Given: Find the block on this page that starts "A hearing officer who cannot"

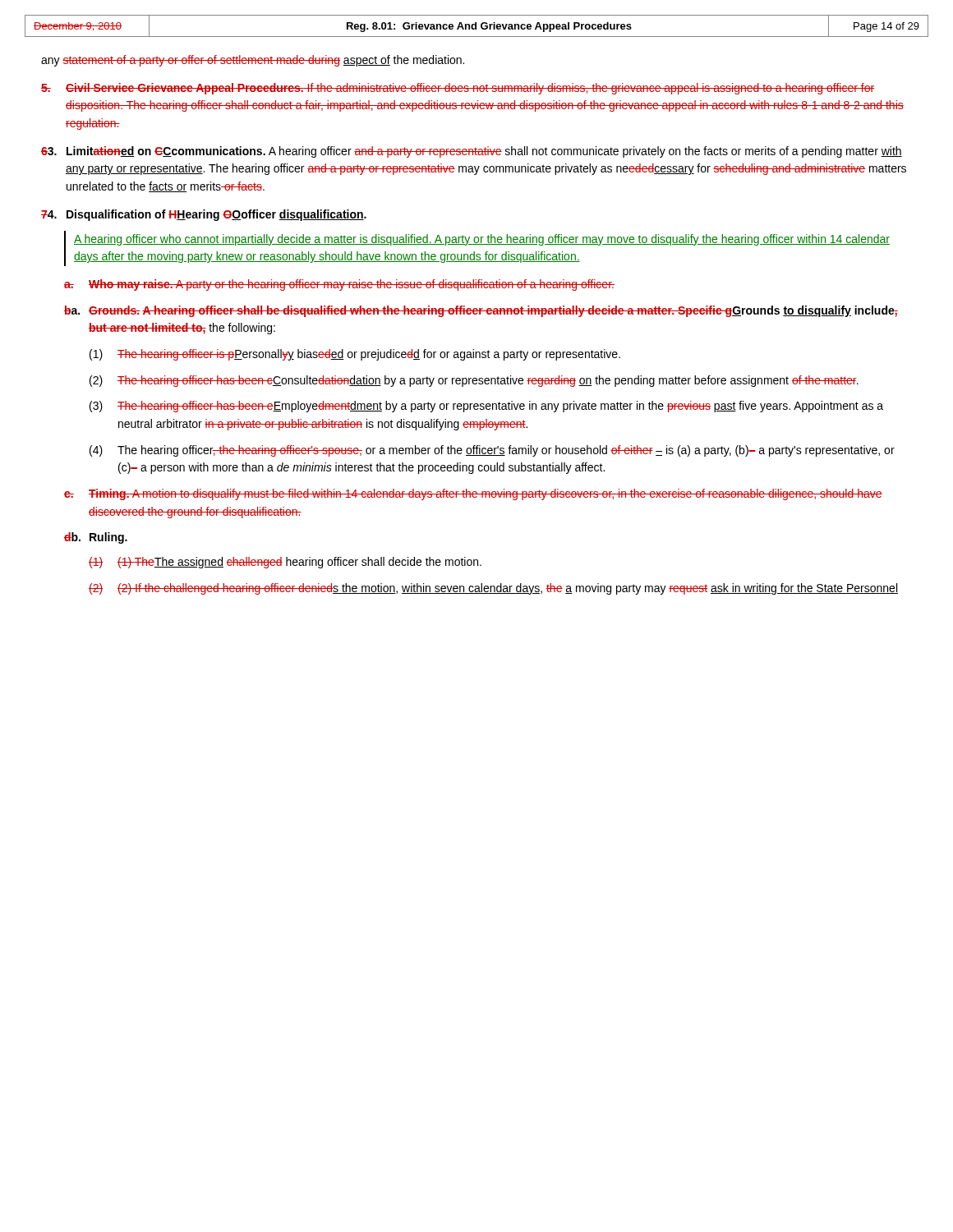Looking at the screenshot, I should click(482, 248).
